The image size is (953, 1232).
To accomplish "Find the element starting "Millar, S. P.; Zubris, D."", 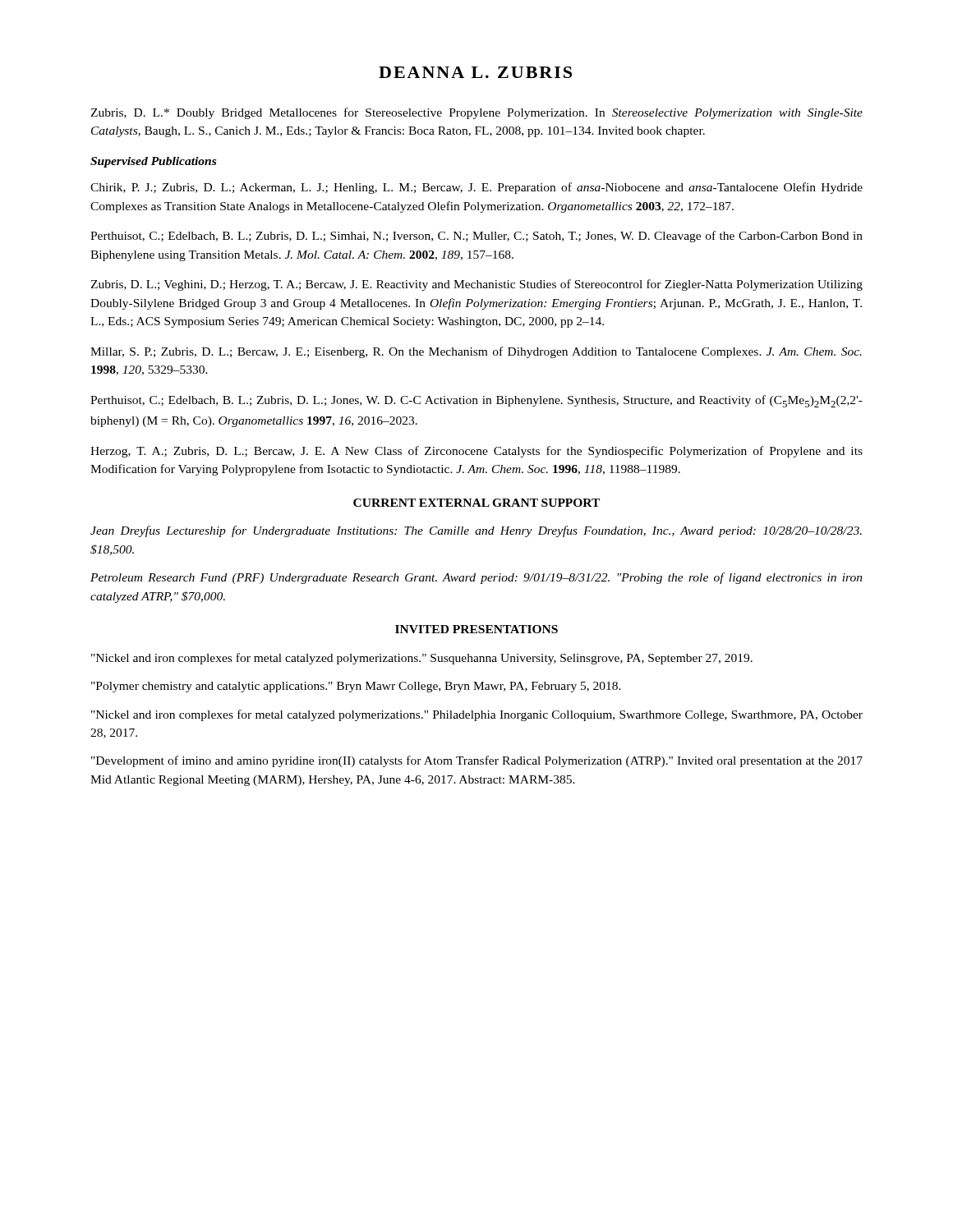I will pyautogui.click(x=476, y=360).
